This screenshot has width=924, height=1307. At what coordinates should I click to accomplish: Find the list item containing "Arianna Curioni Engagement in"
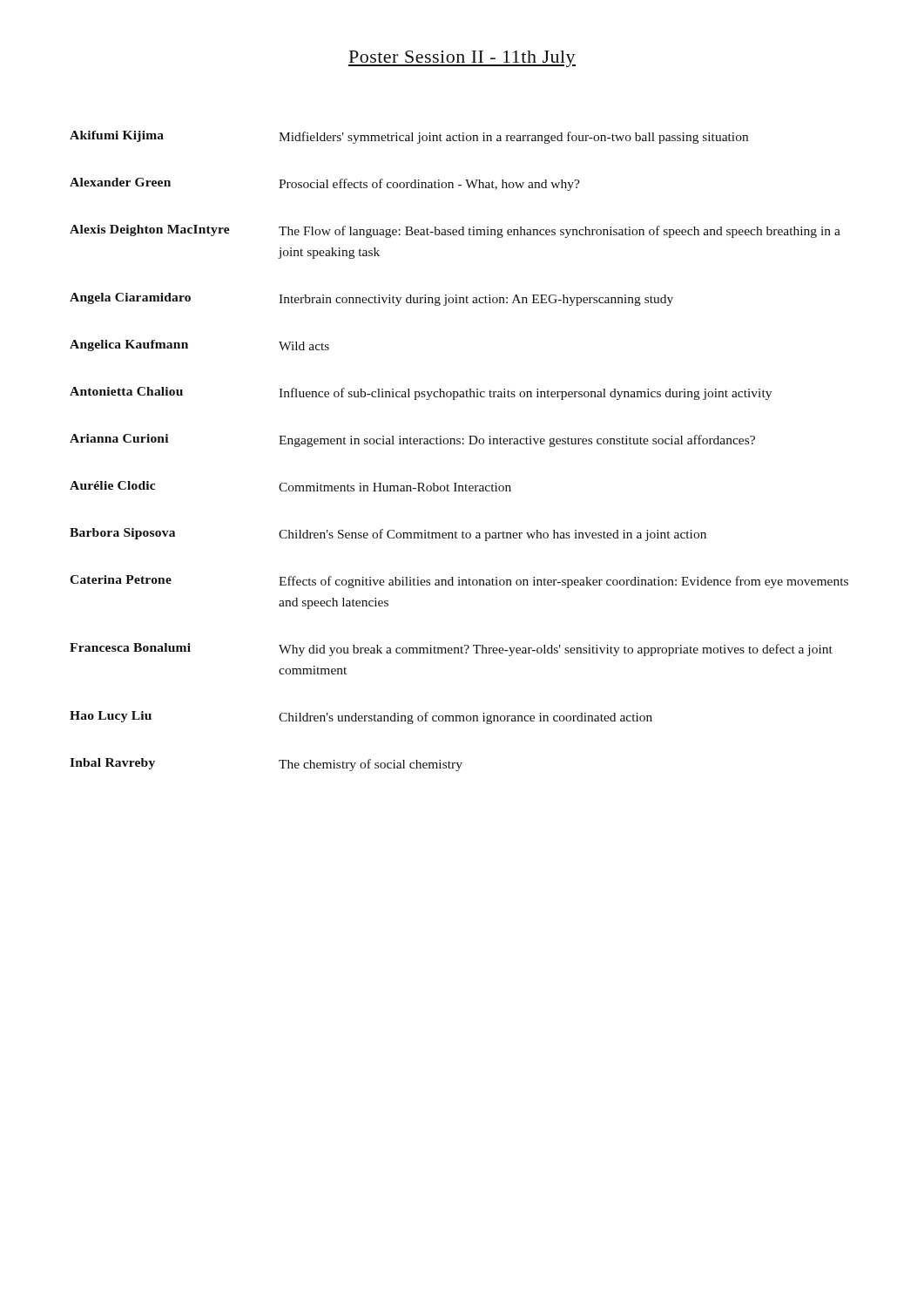462,440
